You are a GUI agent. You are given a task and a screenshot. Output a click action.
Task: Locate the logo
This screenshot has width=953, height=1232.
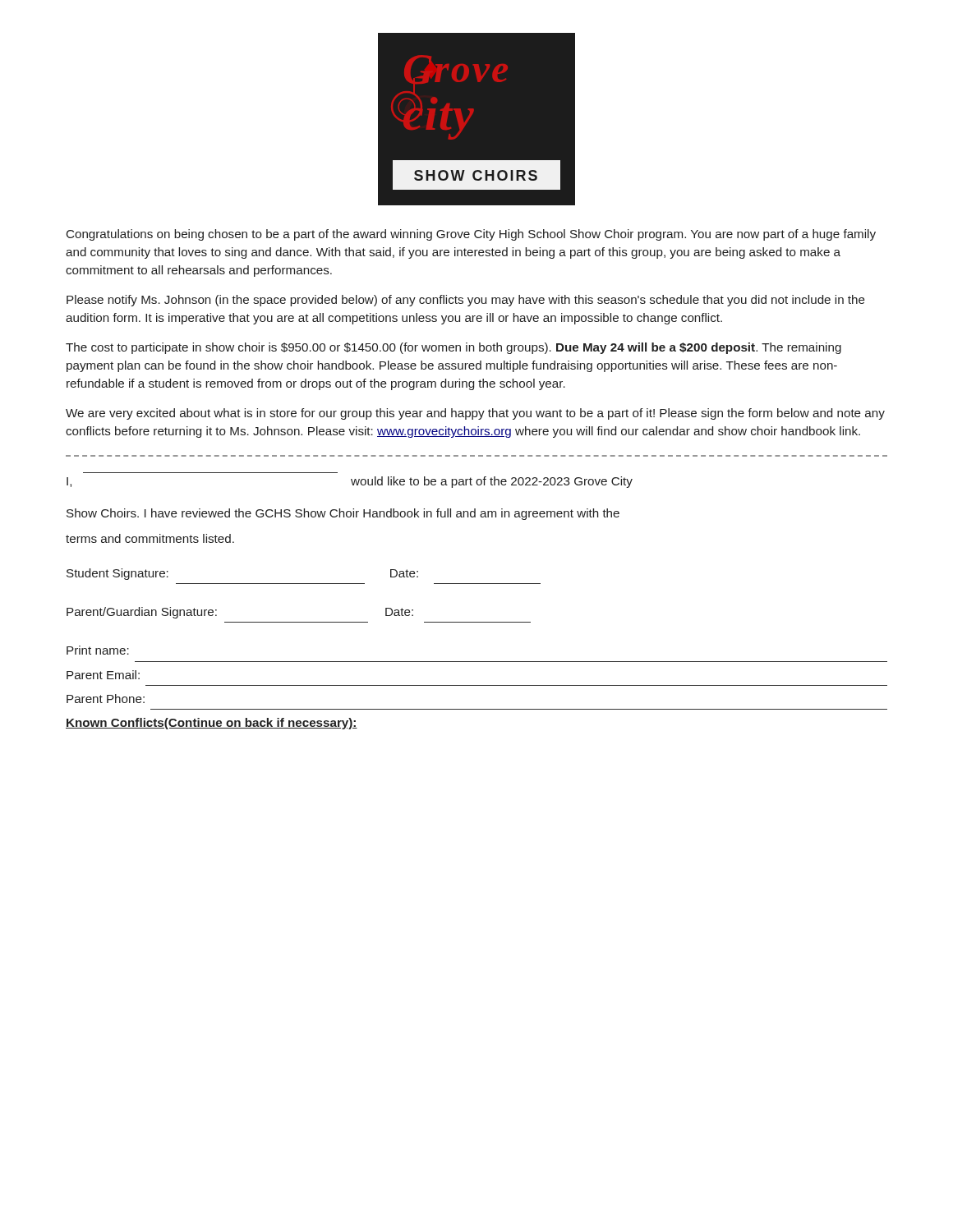(476, 119)
